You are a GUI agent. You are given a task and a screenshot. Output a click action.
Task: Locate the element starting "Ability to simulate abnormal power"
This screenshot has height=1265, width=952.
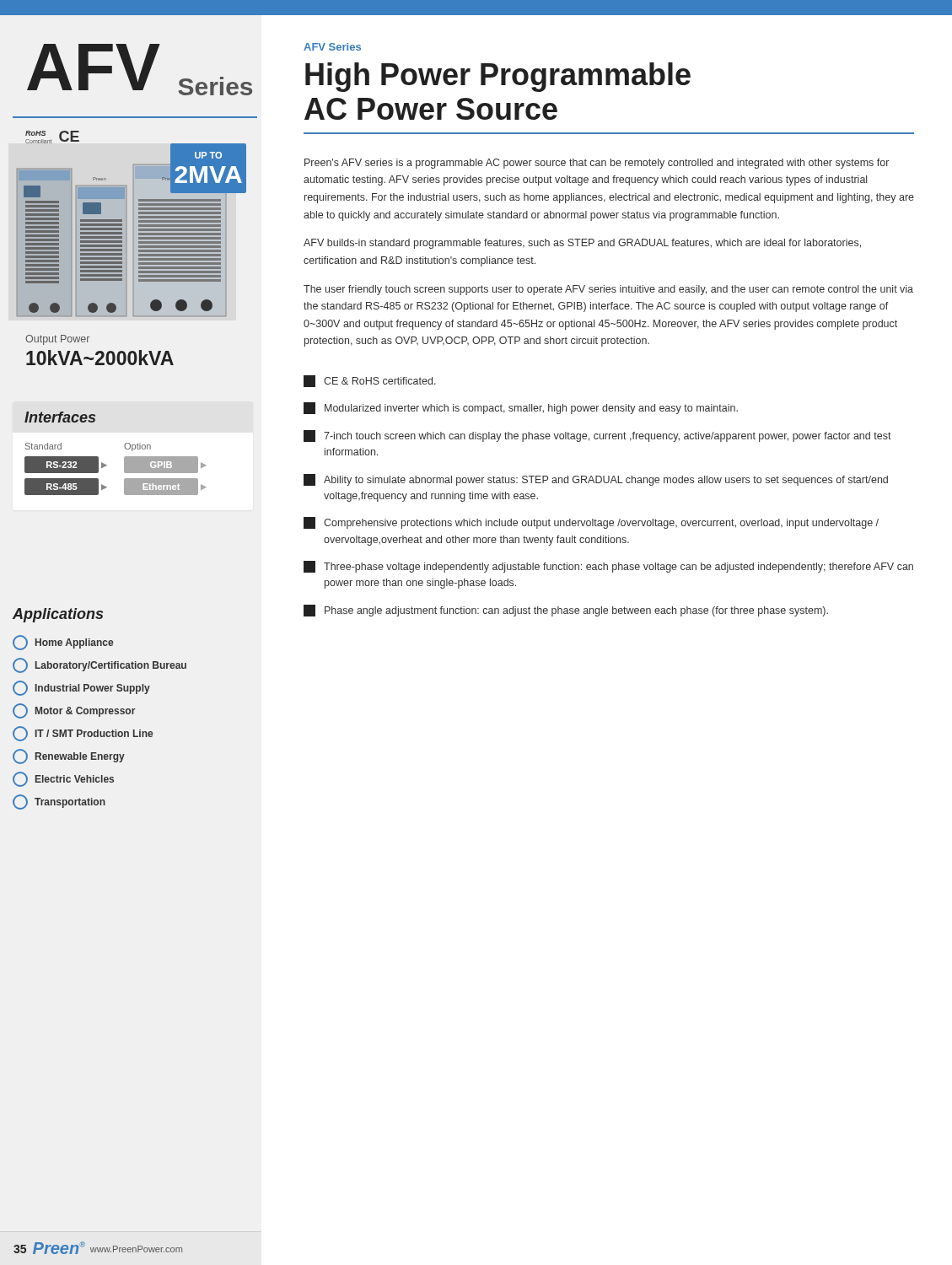[x=609, y=488]
